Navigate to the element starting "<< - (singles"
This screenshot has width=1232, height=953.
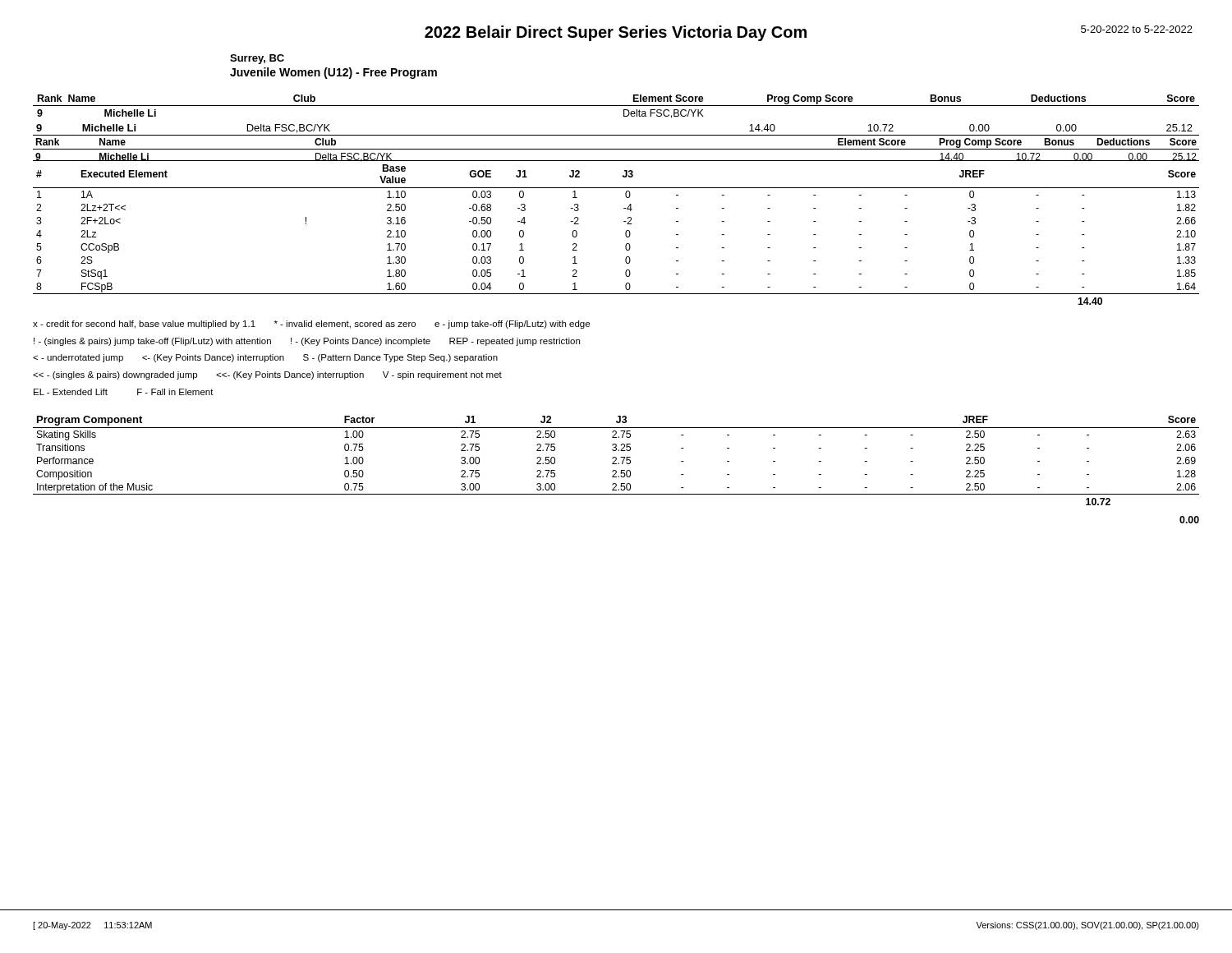click(x=267, y=375)
